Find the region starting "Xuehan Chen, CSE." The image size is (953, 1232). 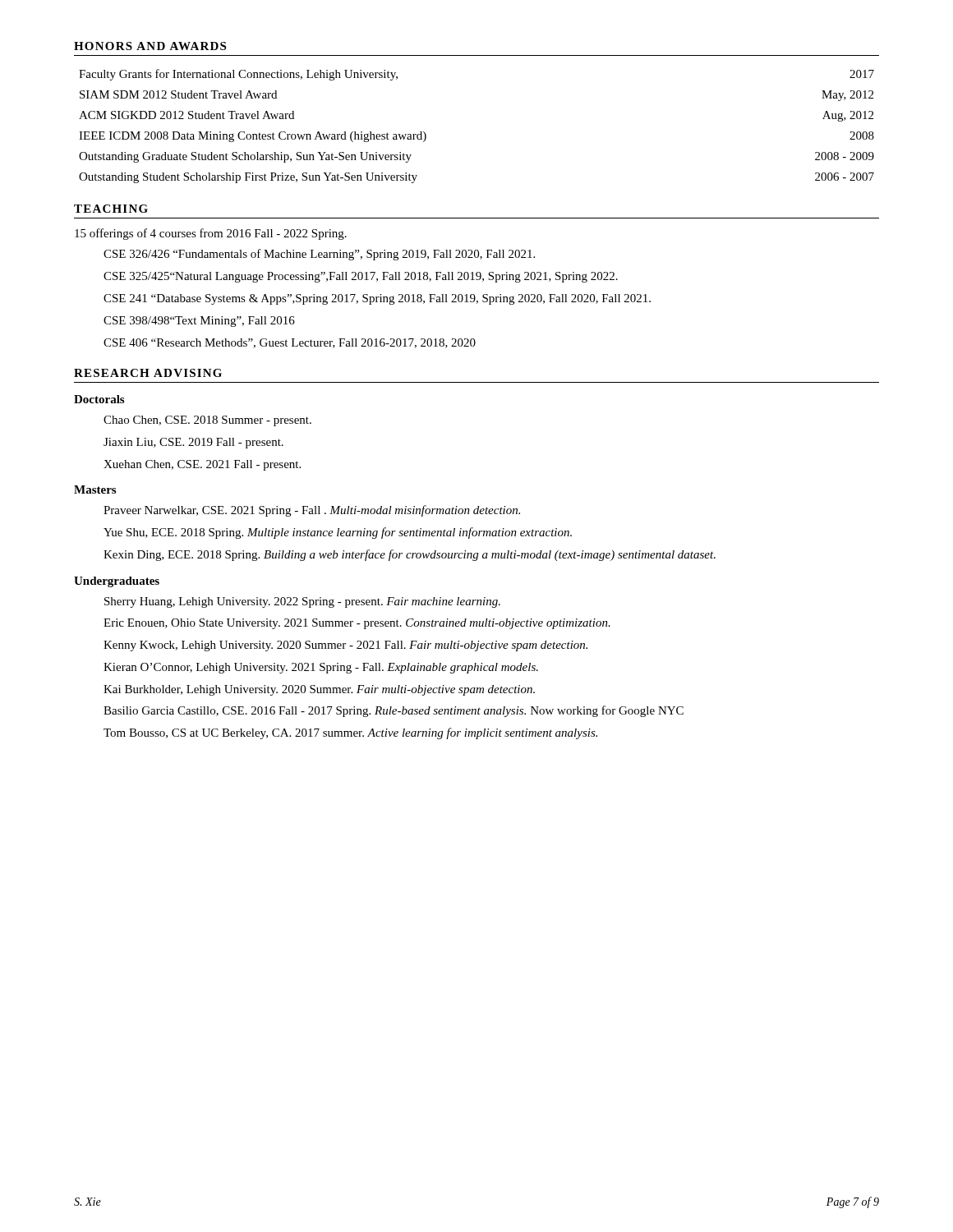coord(203,464)
